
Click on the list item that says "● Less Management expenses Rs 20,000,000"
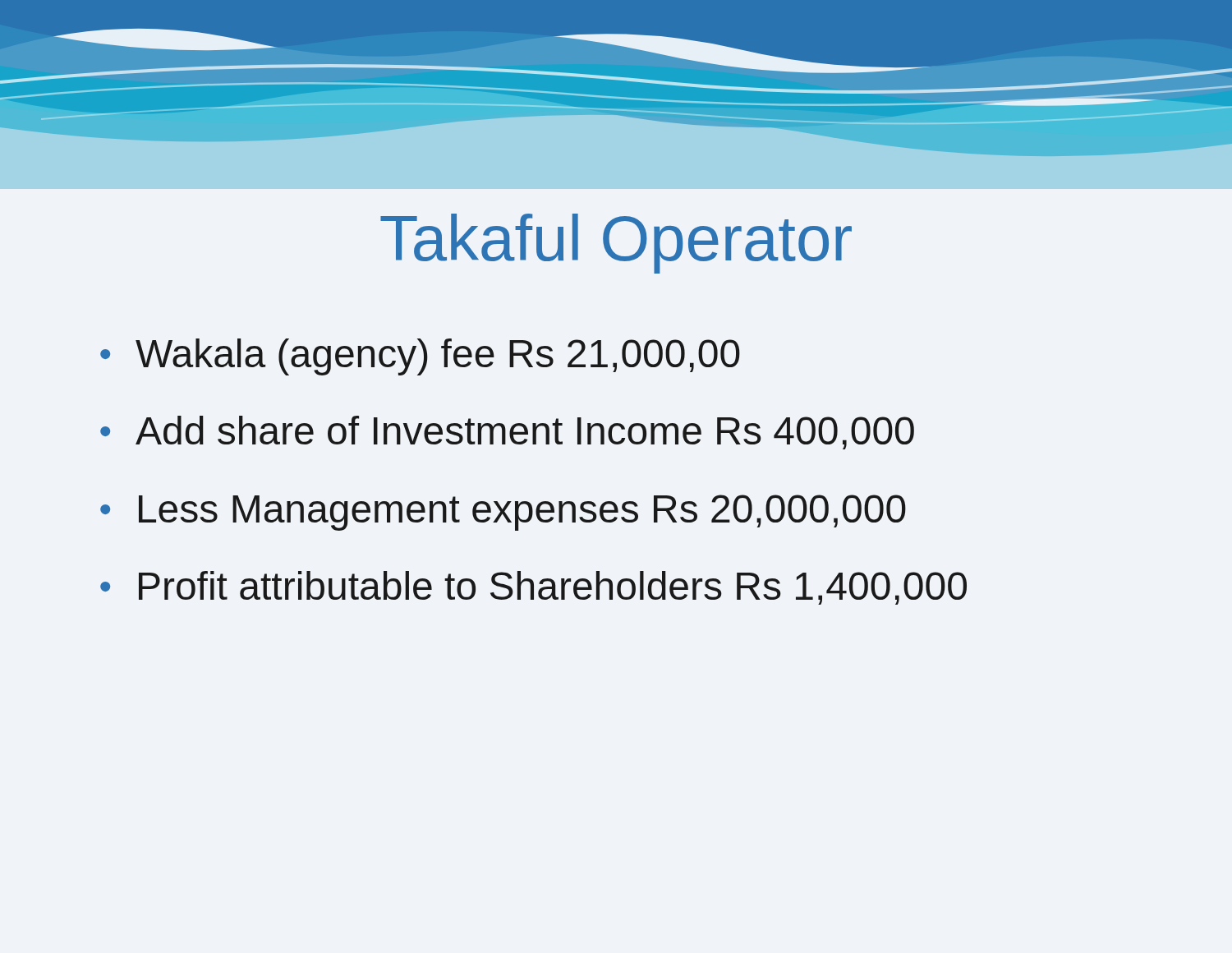[503, 509]
